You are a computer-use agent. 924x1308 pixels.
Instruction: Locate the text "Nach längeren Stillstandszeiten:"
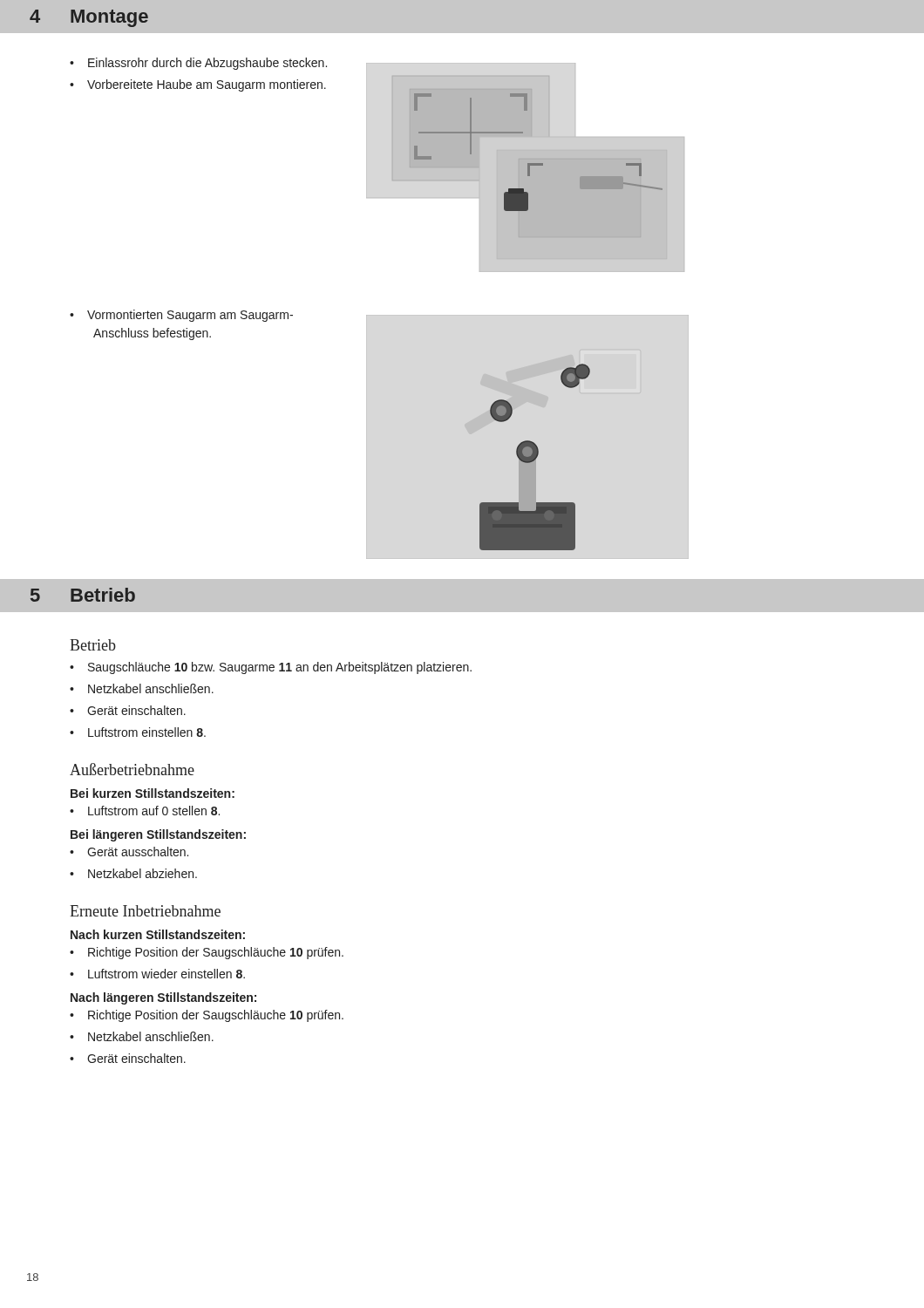pyautogui.click(x=164, y=998)
